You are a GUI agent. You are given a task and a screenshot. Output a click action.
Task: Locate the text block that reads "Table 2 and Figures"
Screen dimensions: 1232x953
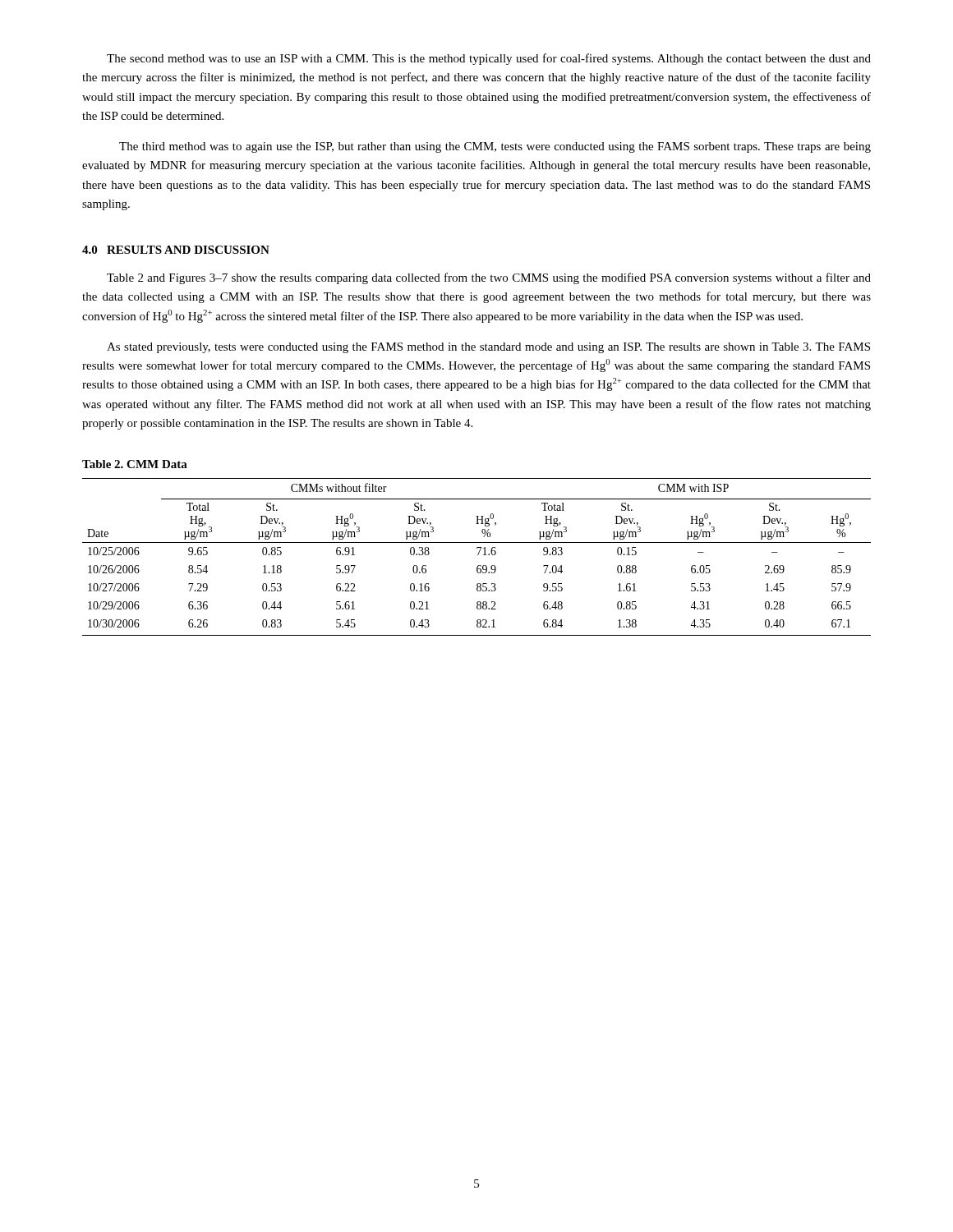(x=476, y=297)
